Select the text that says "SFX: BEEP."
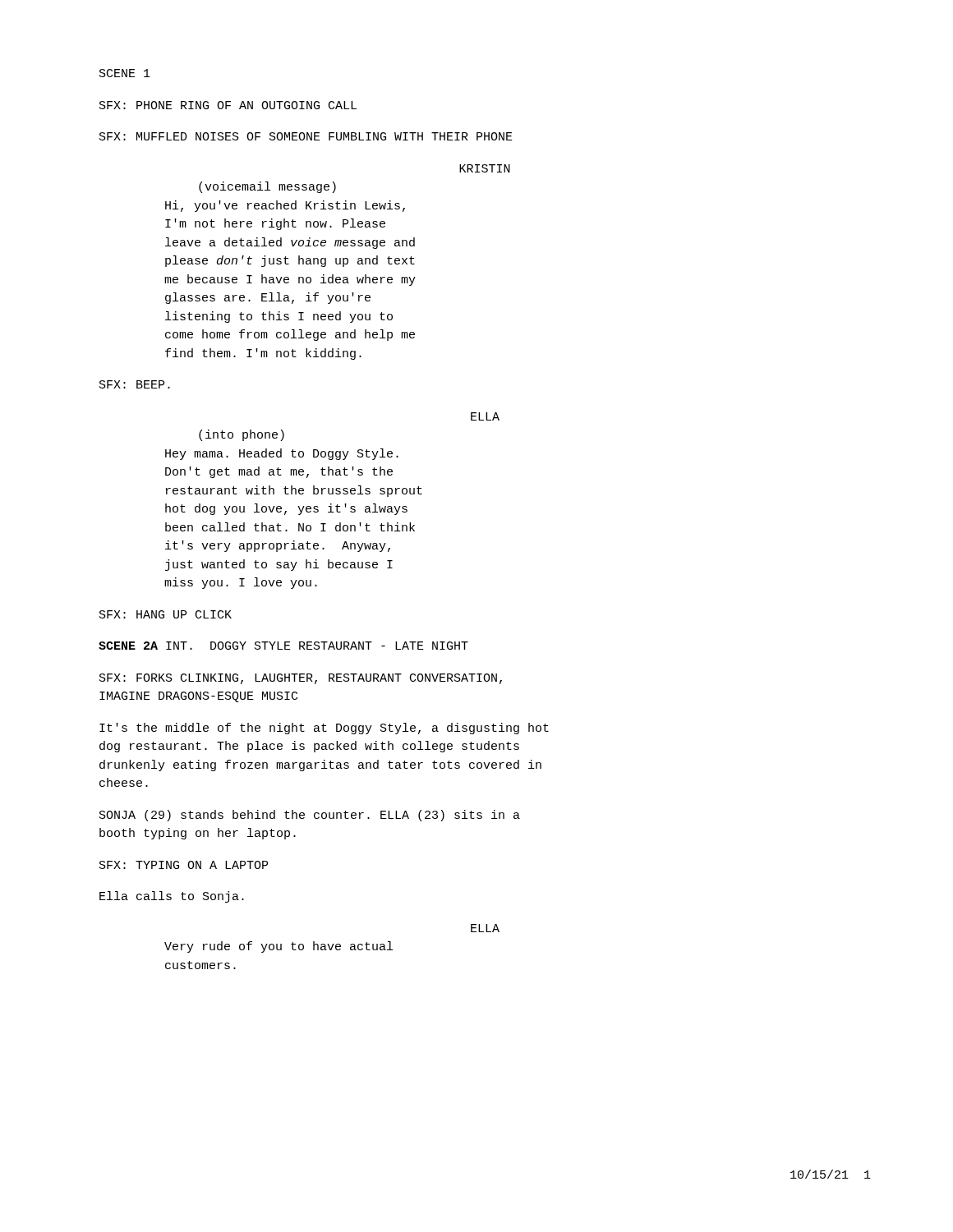This screenshot has width=953, height=1232. (x=136, y=386)
